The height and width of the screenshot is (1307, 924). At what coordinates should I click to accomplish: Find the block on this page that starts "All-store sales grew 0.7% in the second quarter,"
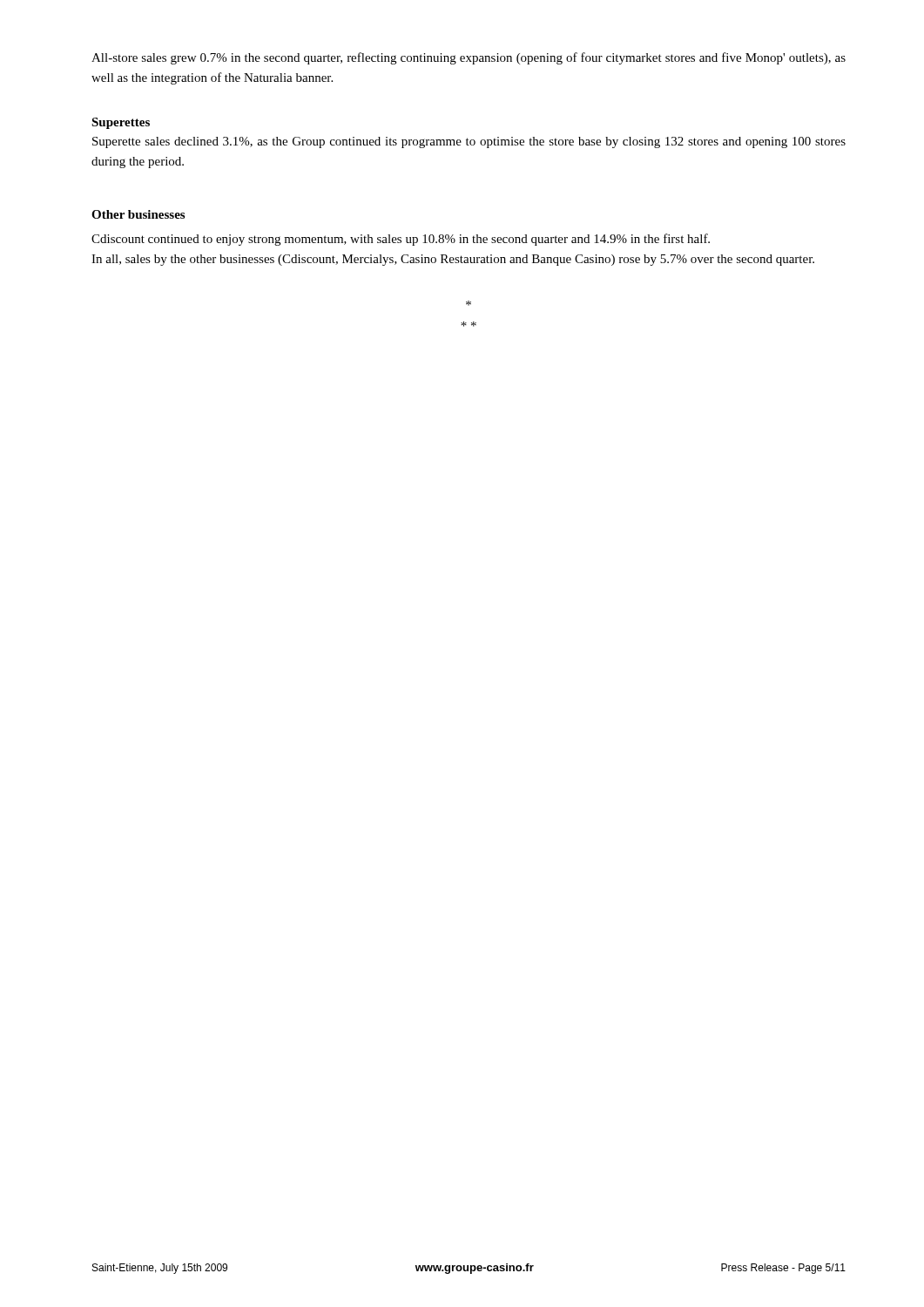[469, 67]
